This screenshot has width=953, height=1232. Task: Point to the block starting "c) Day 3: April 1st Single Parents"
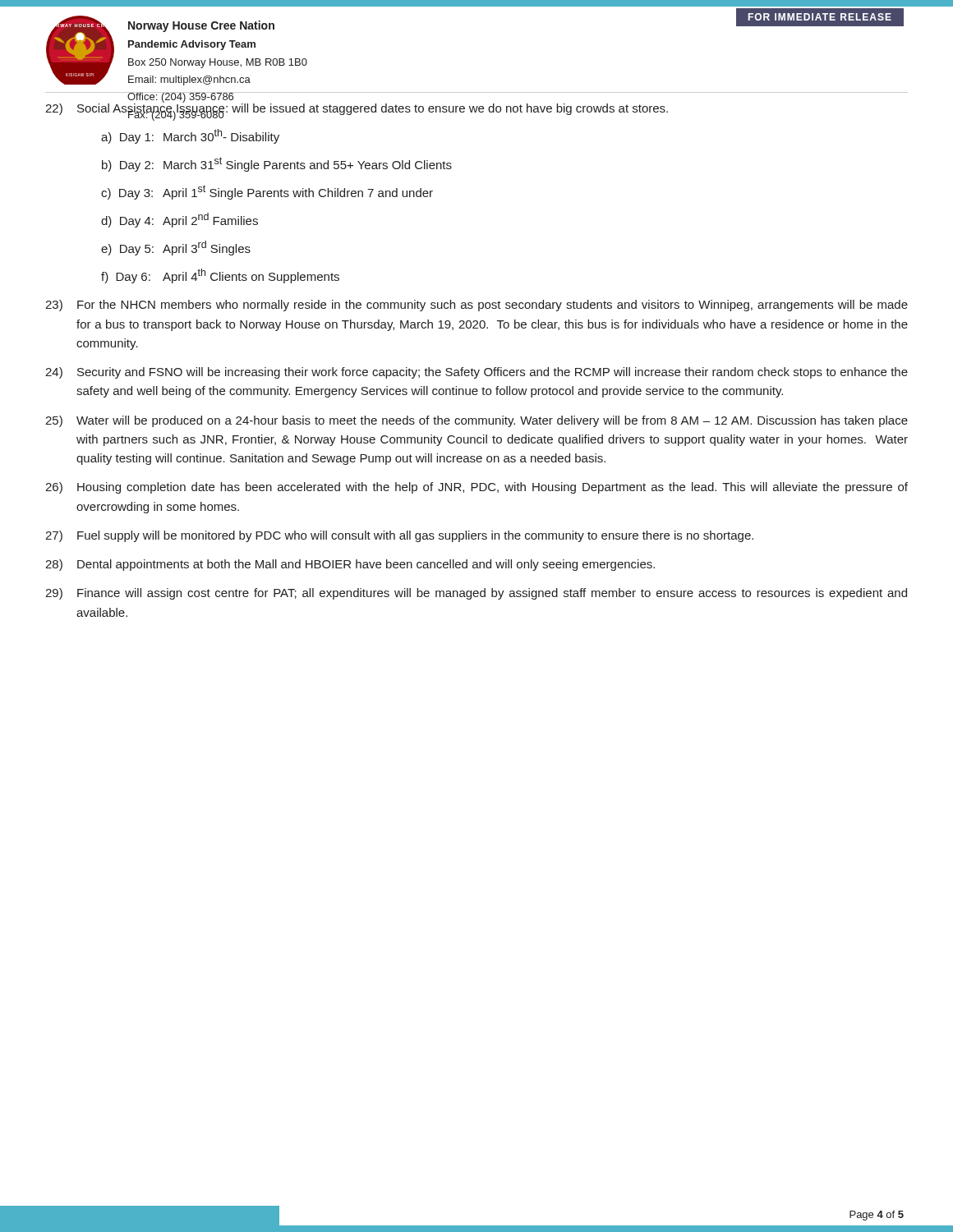[267, 192]
